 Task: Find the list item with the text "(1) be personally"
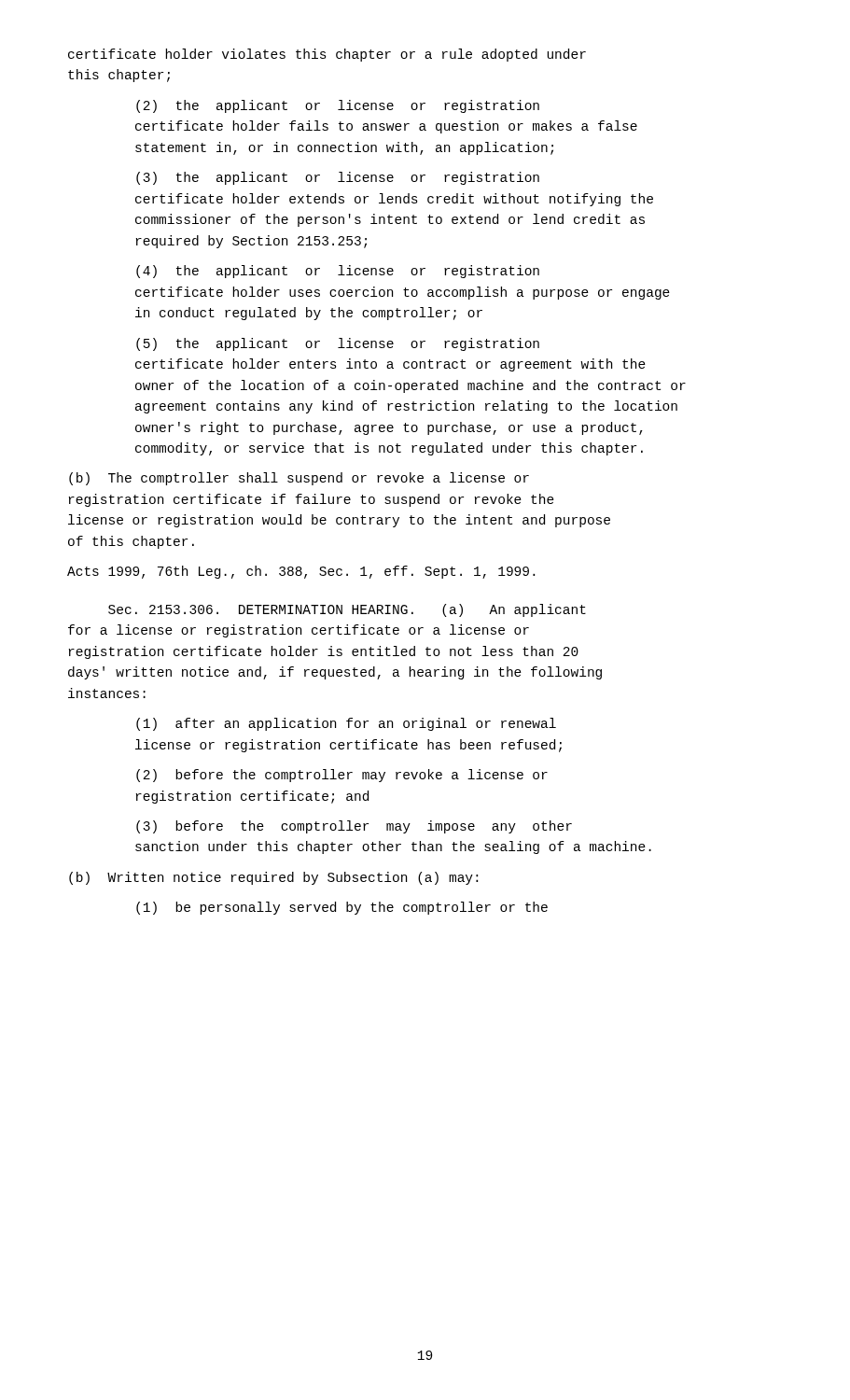(x=459, y=909)
